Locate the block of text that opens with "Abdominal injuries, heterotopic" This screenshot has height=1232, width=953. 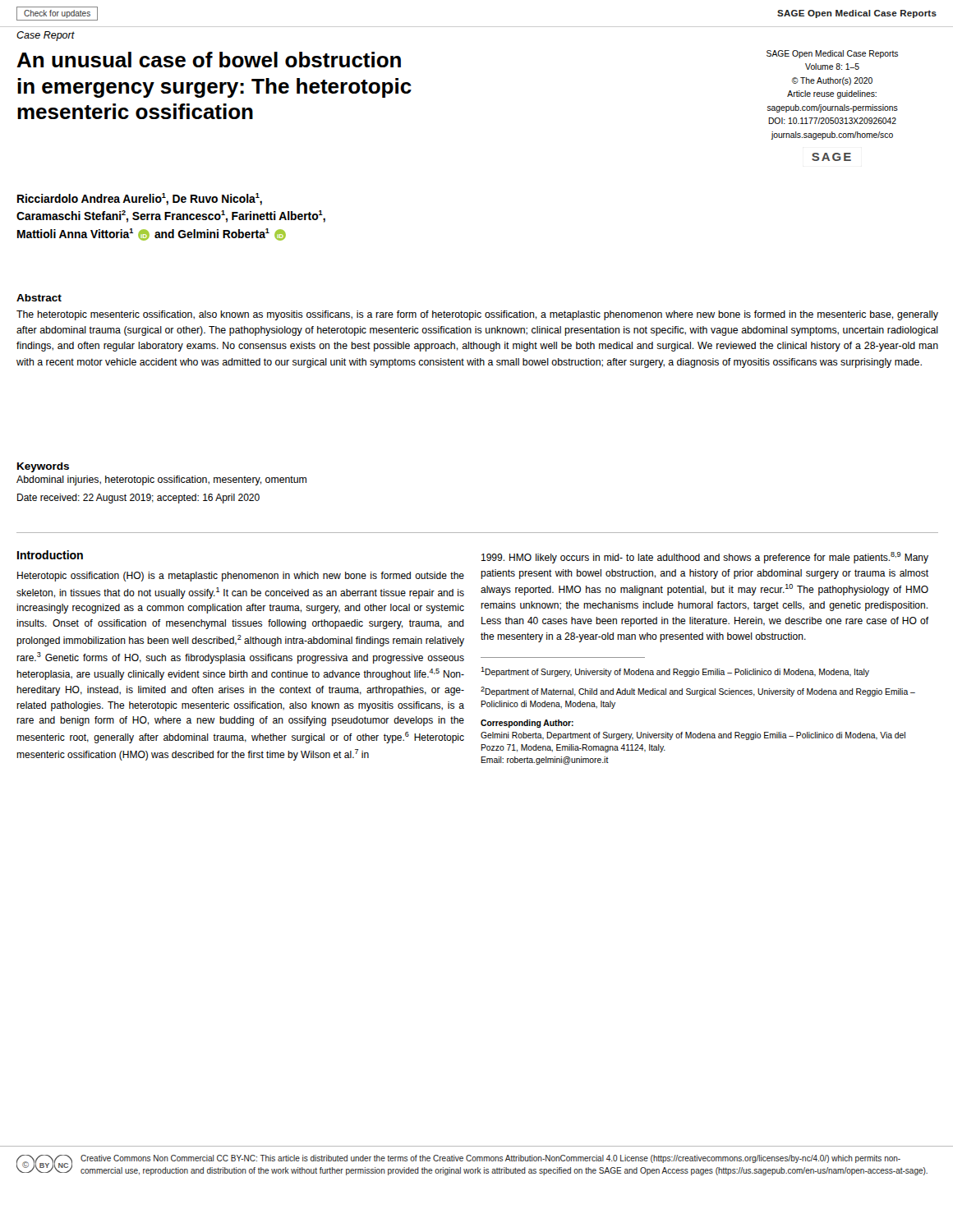pos(162,480)
